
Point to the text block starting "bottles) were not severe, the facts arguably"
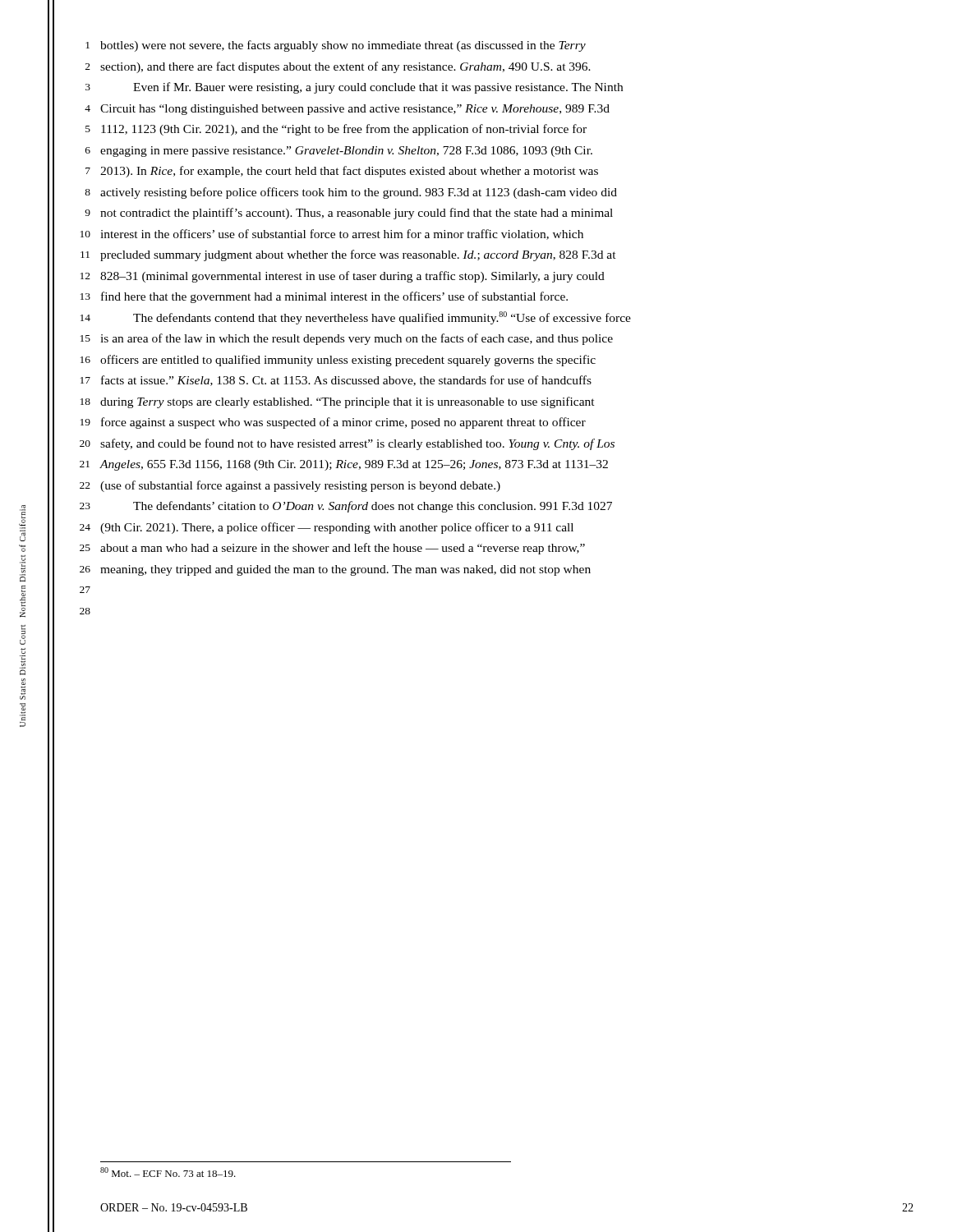point(507,307)
